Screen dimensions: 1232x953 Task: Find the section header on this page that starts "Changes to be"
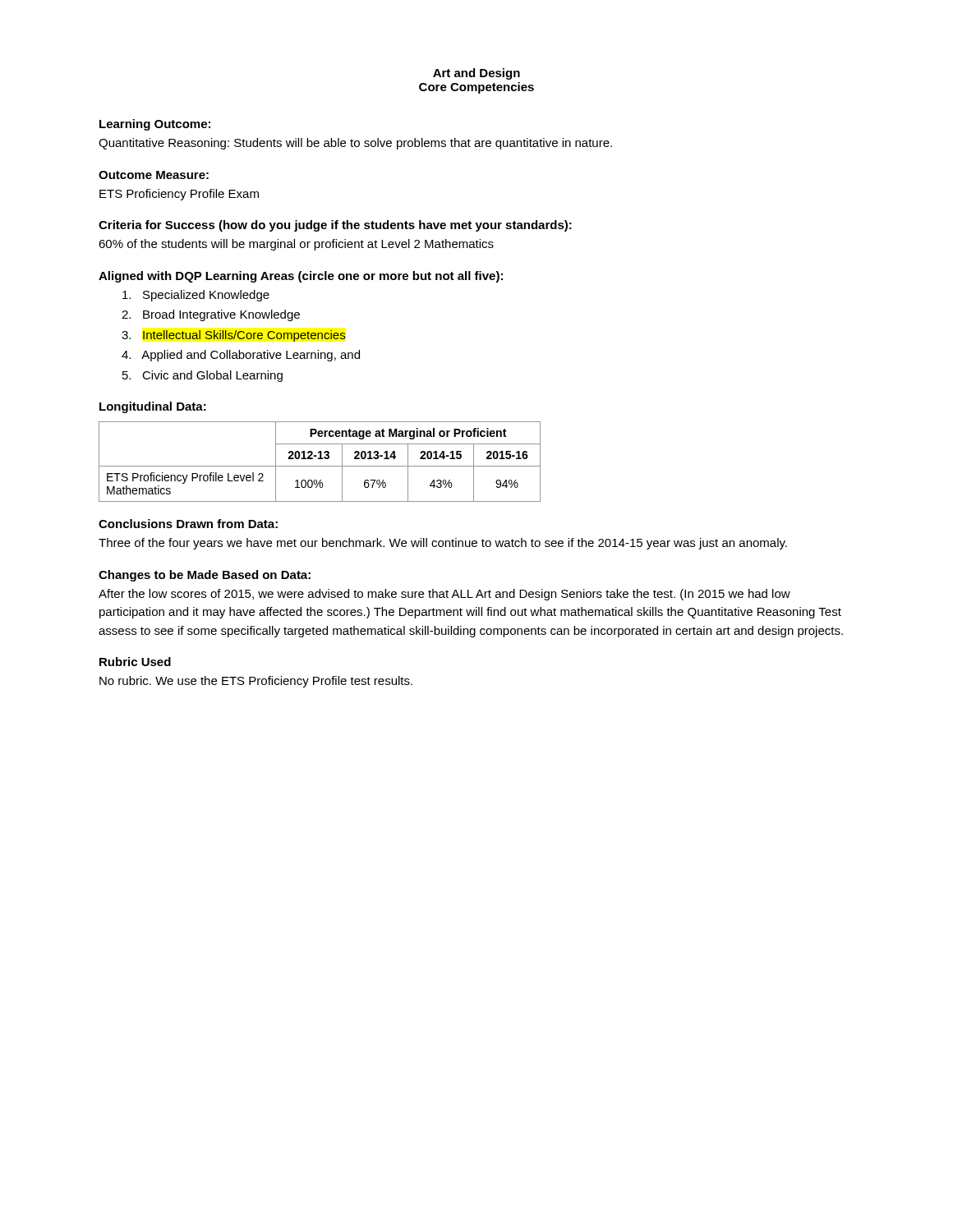(x=205, y=574)
